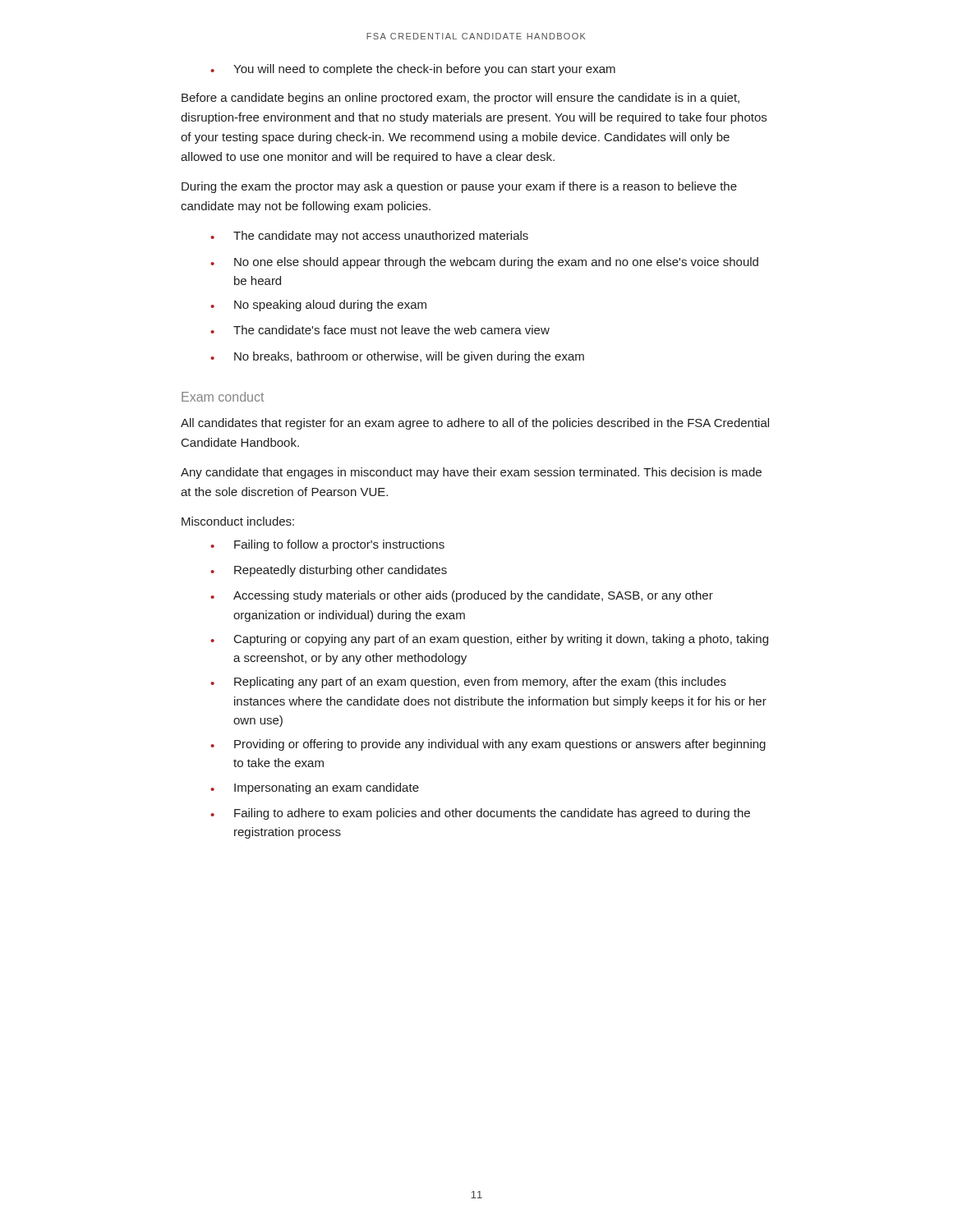
Task: Locate the passage starting "• The candidate may"
Action: coord(491,236)
